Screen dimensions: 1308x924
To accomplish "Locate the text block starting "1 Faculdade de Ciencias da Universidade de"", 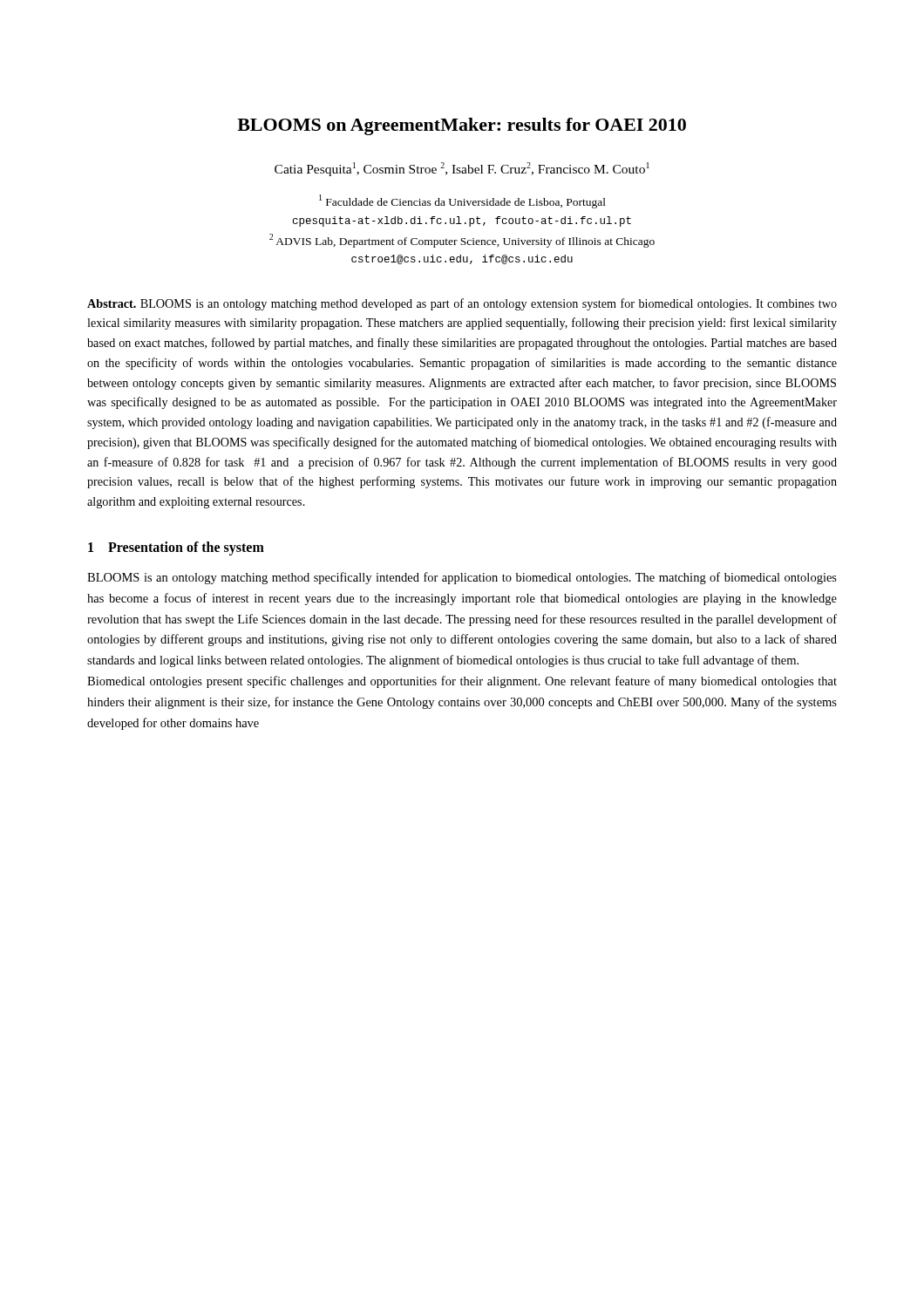I will point(462,230).
